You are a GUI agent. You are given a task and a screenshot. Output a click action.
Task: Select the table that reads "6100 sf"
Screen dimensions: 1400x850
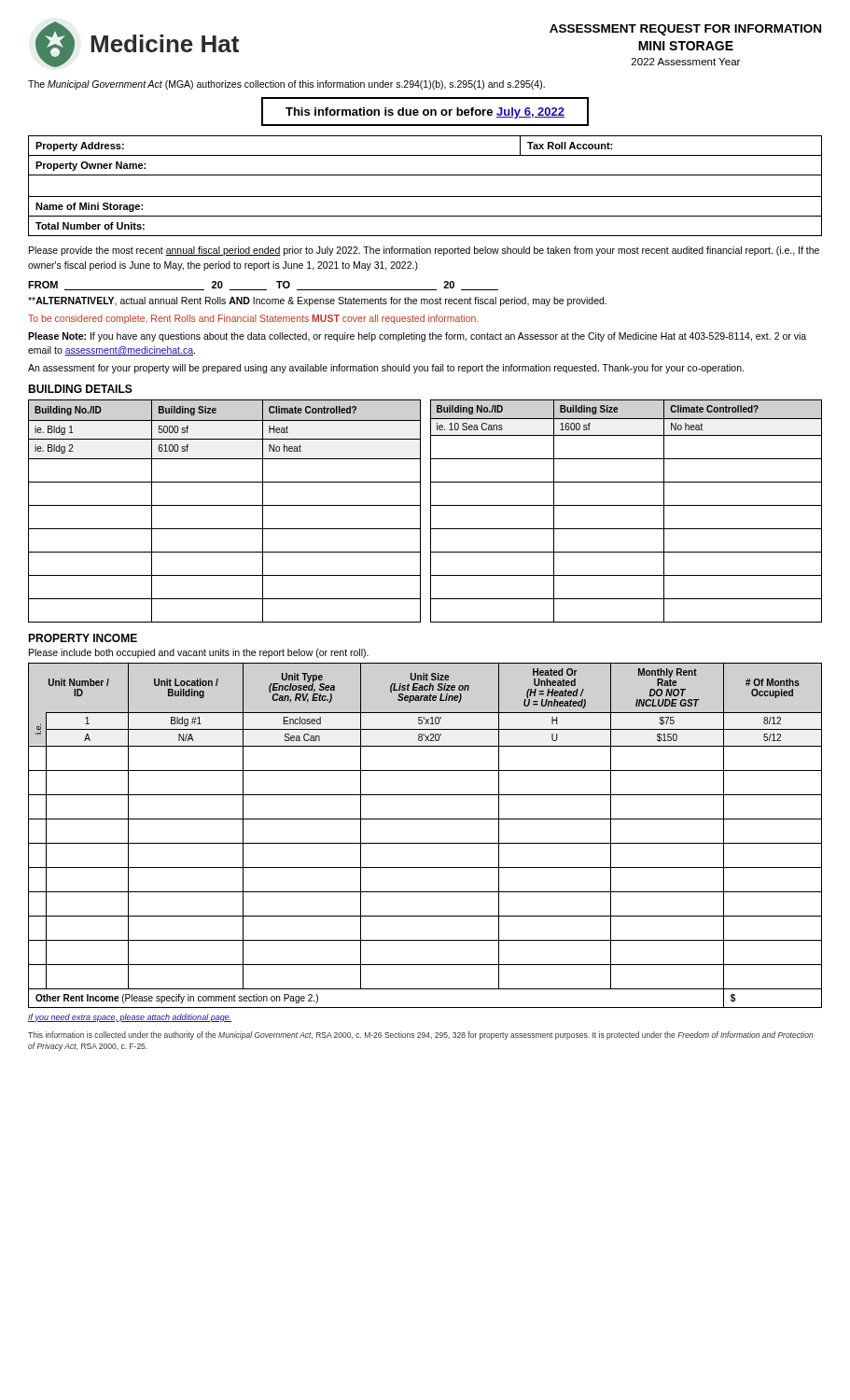pos(425,511)
